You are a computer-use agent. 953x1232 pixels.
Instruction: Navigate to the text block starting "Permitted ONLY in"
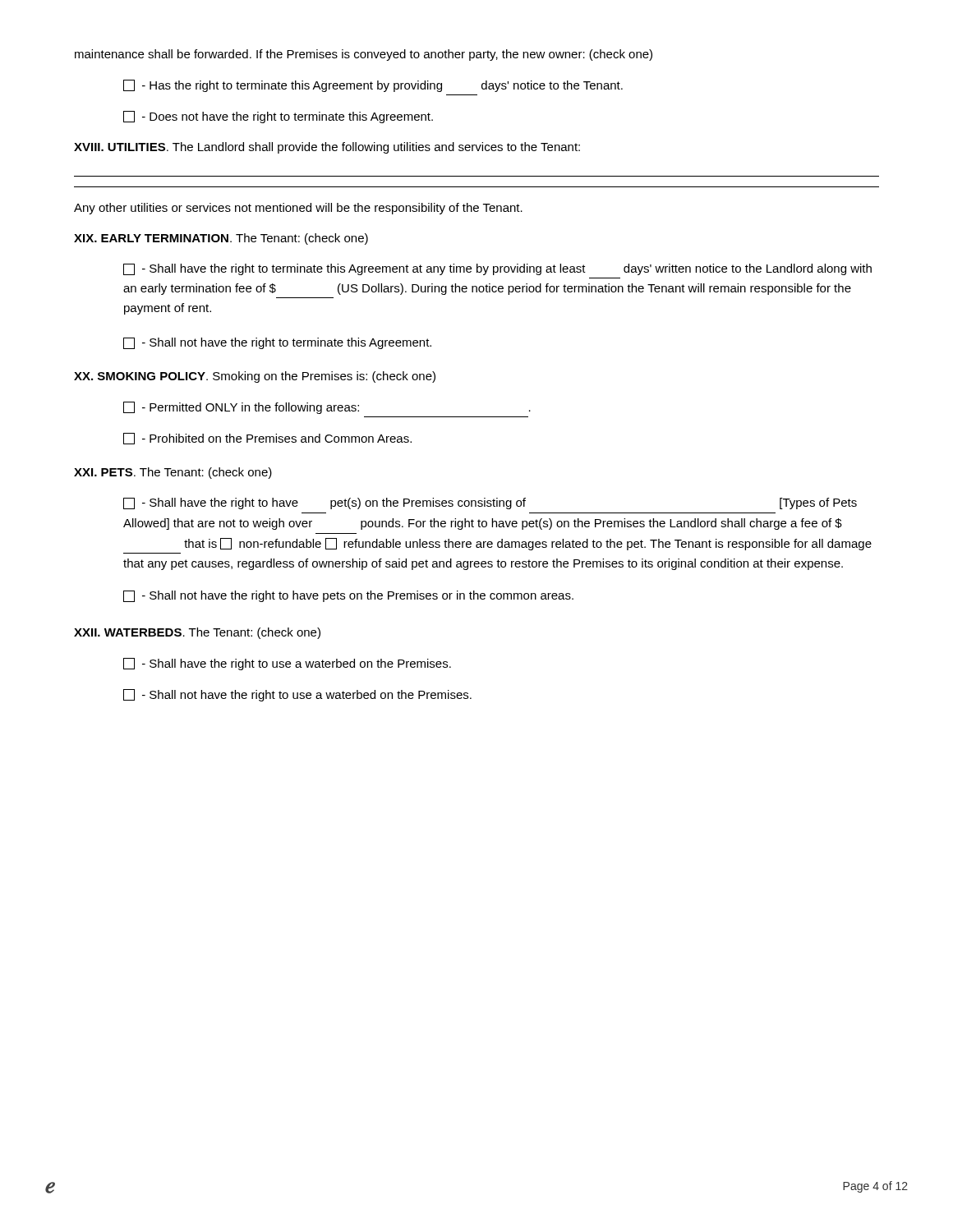click(x=327, y=408)
